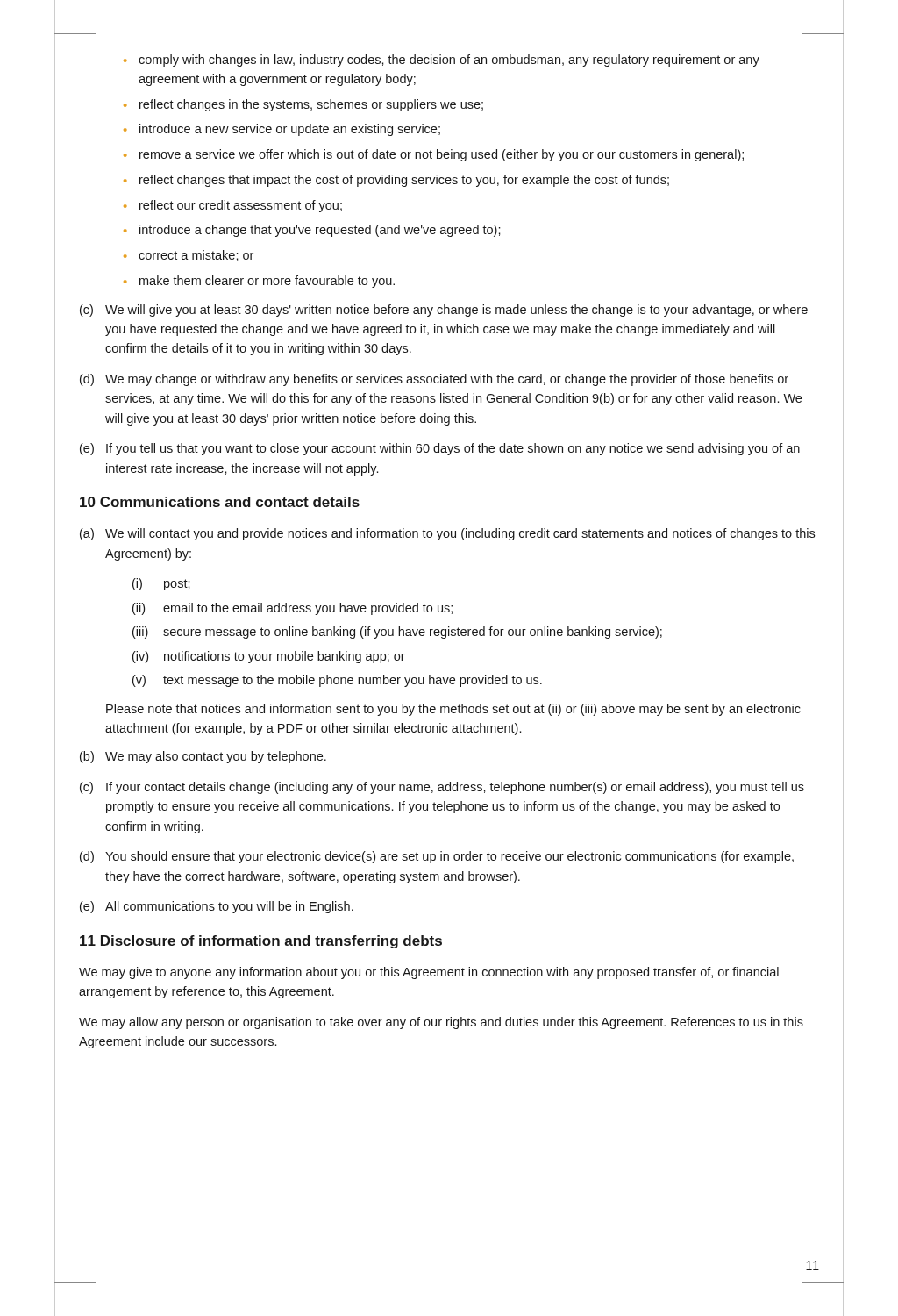Locate the block of text that opens with "We may give"

(429, 982)
